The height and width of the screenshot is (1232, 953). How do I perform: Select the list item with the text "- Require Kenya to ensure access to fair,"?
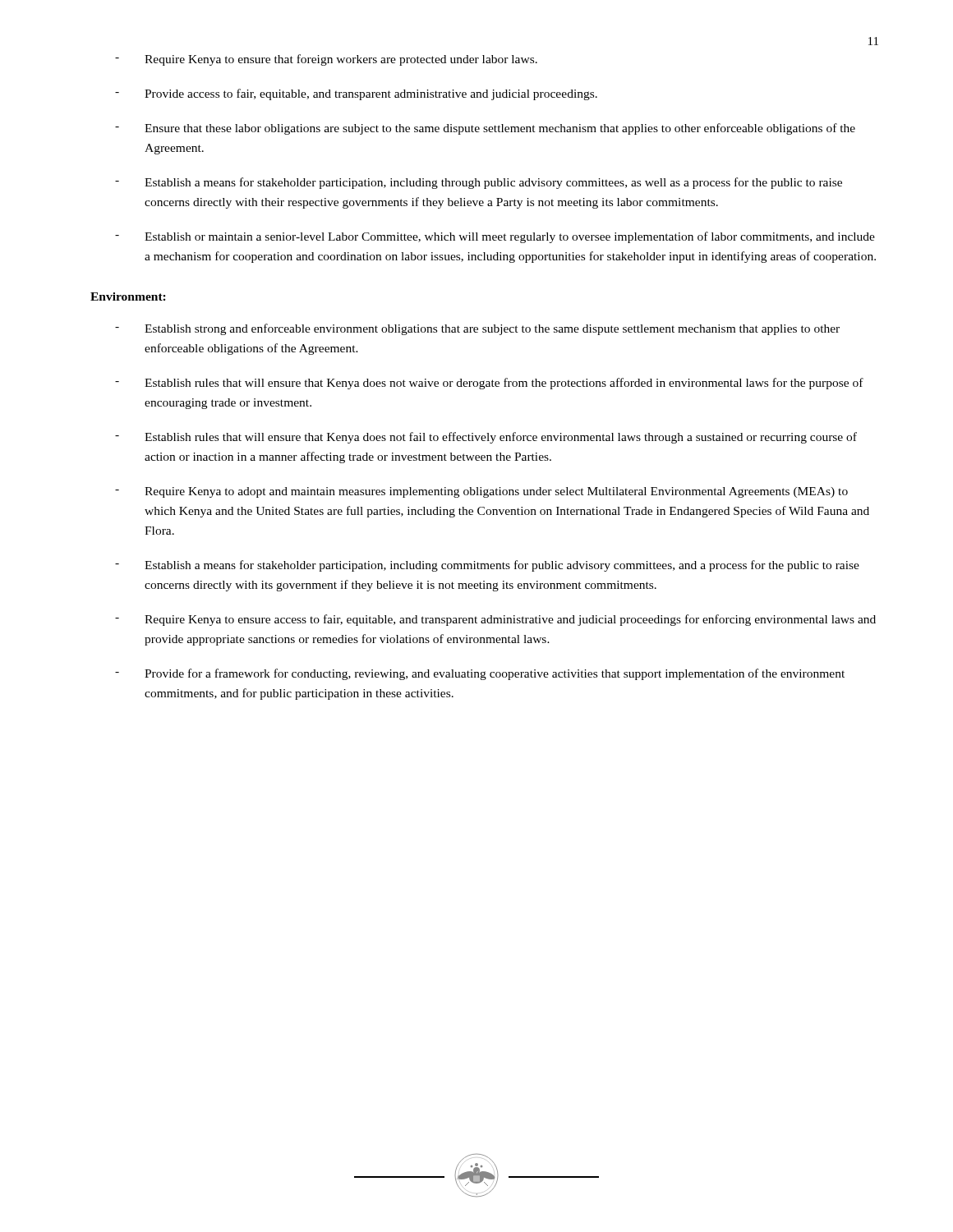(x=497, y=629)
